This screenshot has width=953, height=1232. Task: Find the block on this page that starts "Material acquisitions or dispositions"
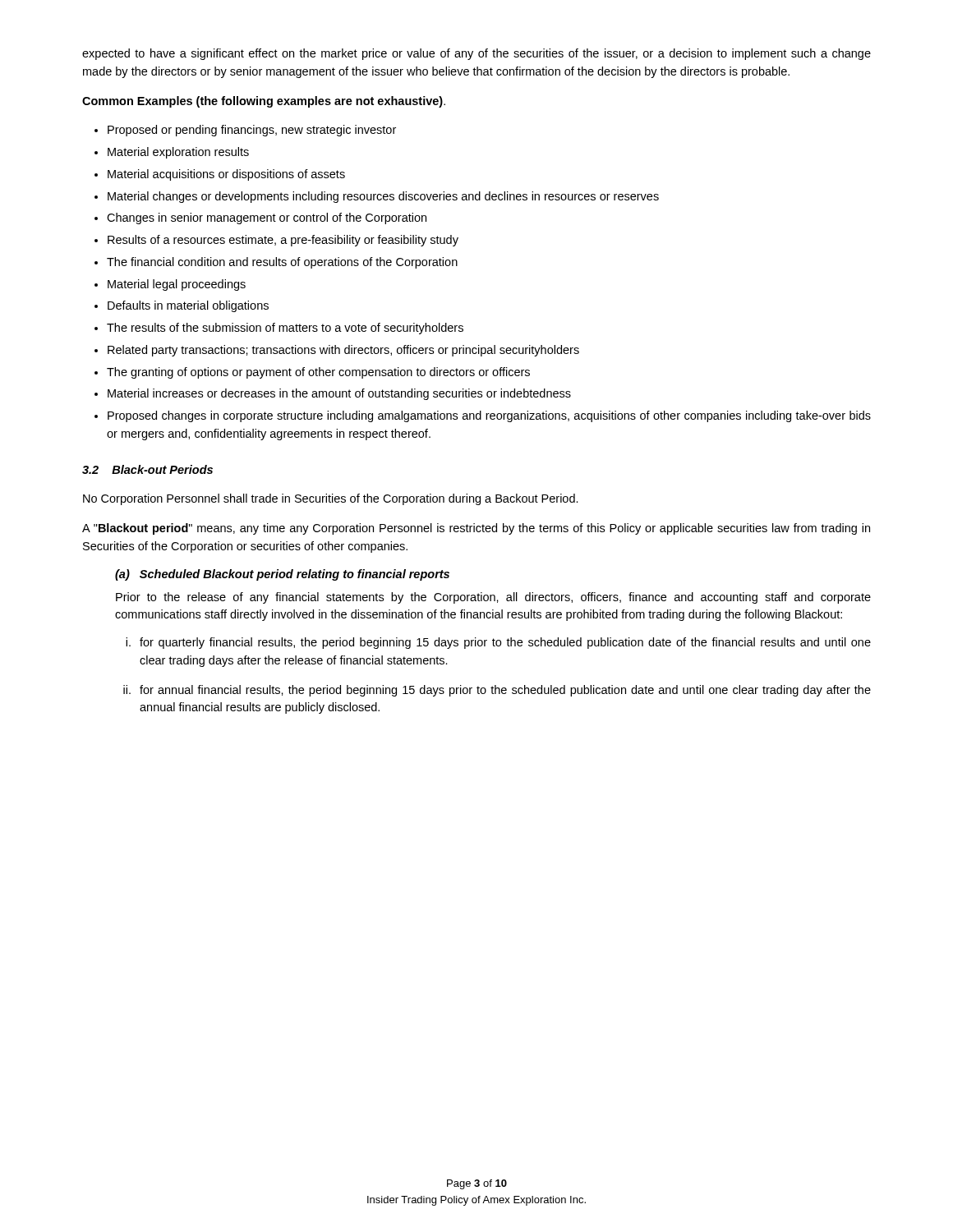click(x=226, y=175)
